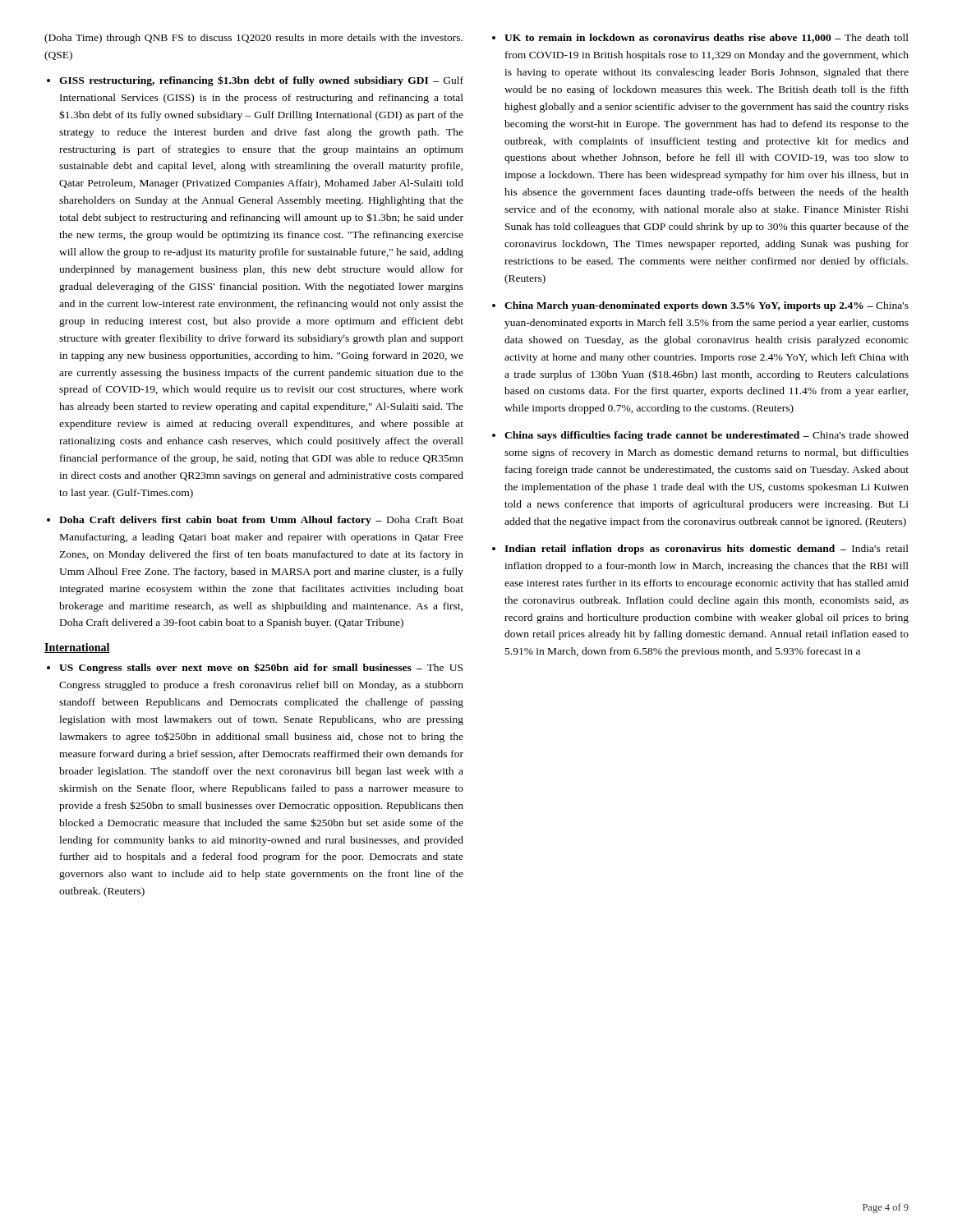Screen dimensions: 1232x953
Task: Click on the list item with the text "UK to remain"
Action: 707,158
